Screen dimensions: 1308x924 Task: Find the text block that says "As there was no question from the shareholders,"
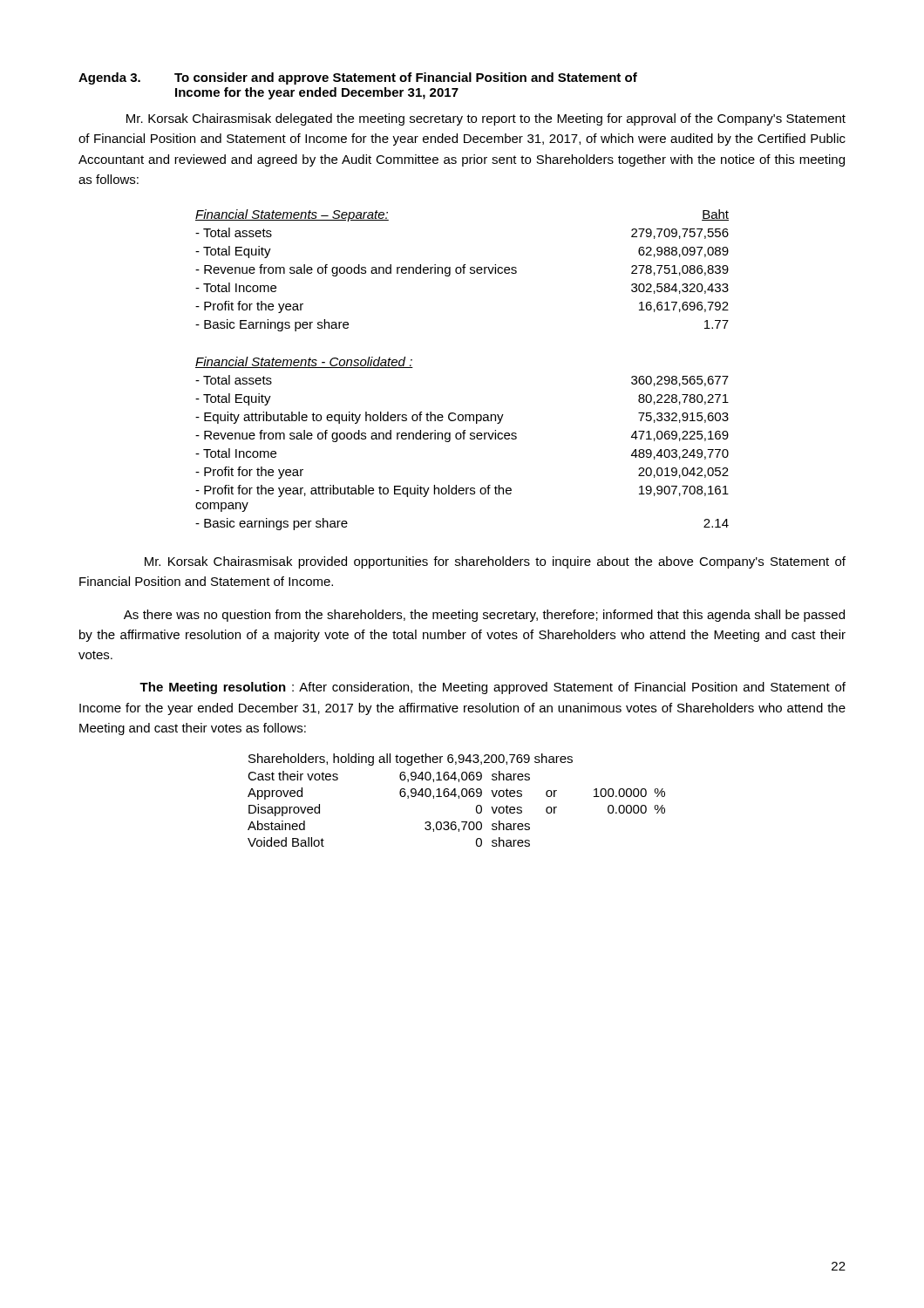click(462, 634)
